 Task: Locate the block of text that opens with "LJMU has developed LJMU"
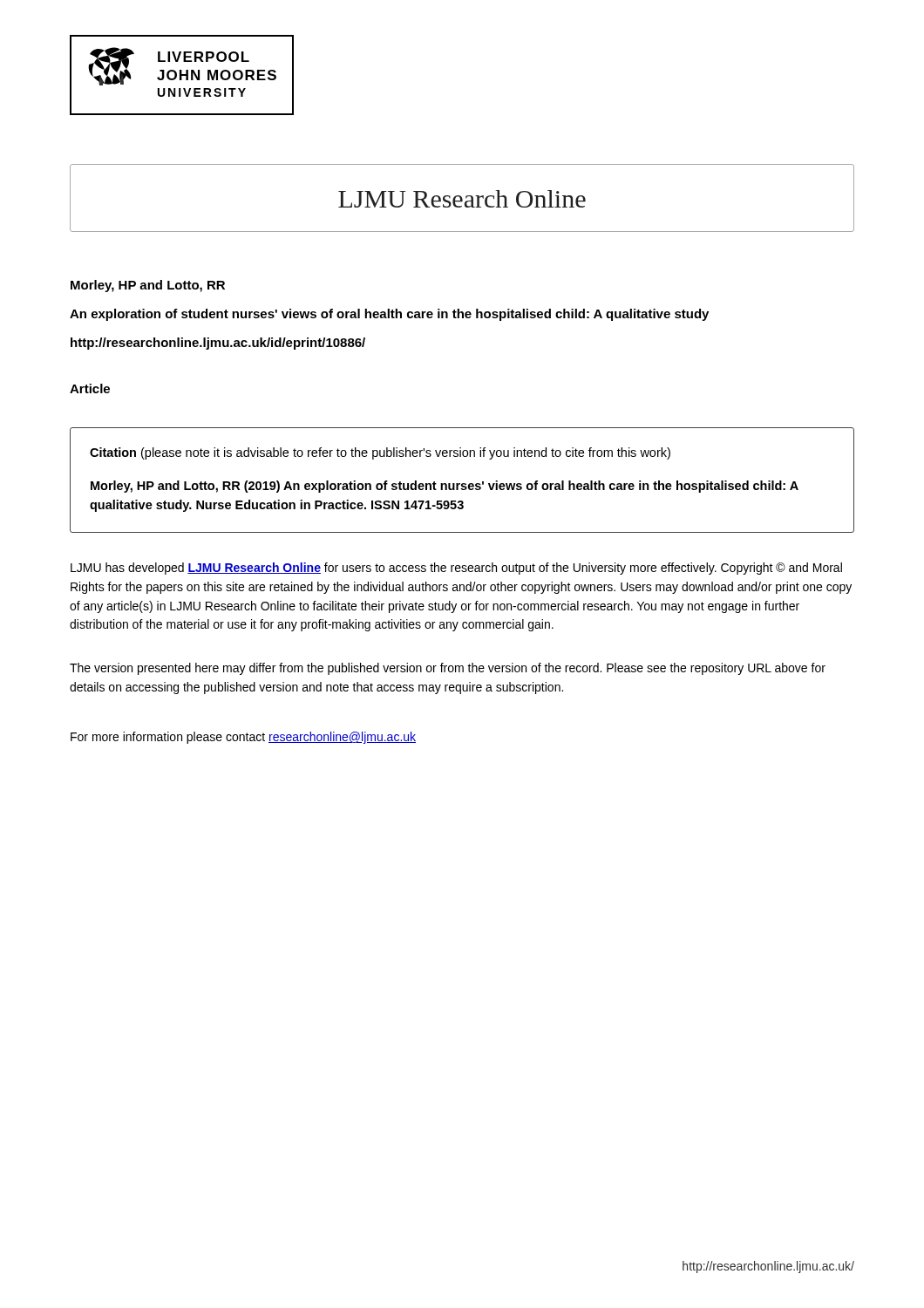coord(461,596)
